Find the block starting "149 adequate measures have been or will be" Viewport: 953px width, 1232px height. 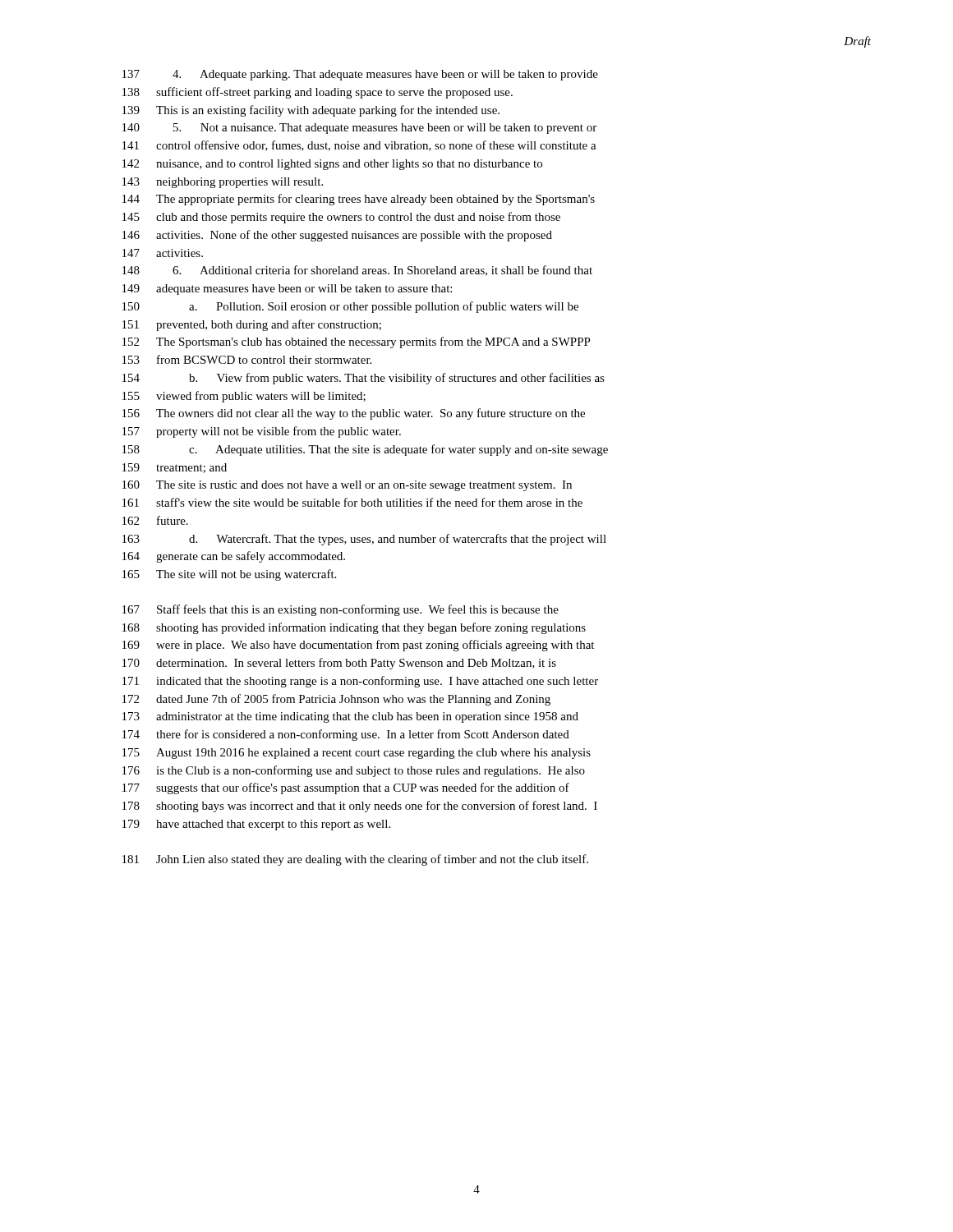click(287, 290)
